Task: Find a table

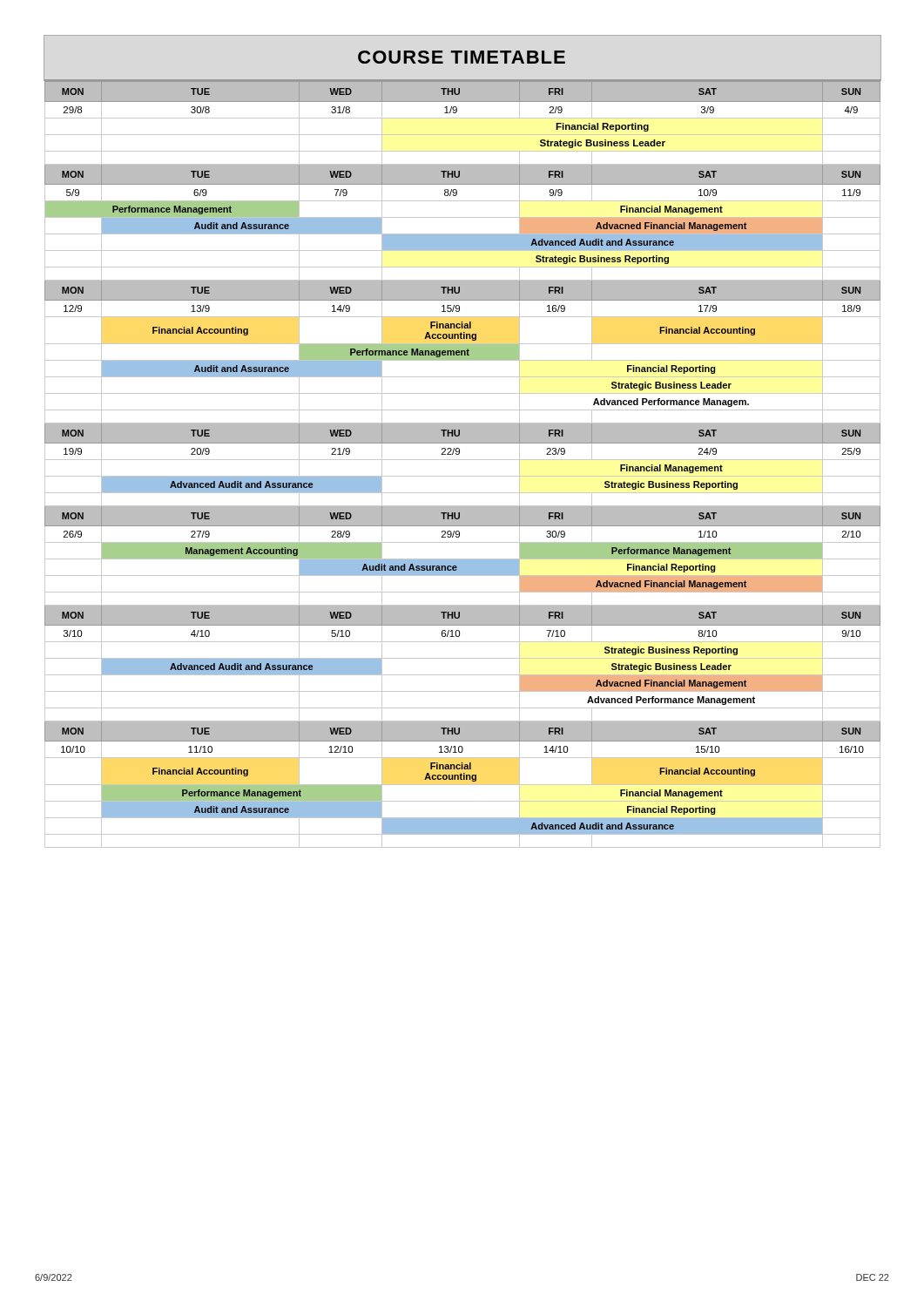Action: pyautogui.click(x=462, y=464)
